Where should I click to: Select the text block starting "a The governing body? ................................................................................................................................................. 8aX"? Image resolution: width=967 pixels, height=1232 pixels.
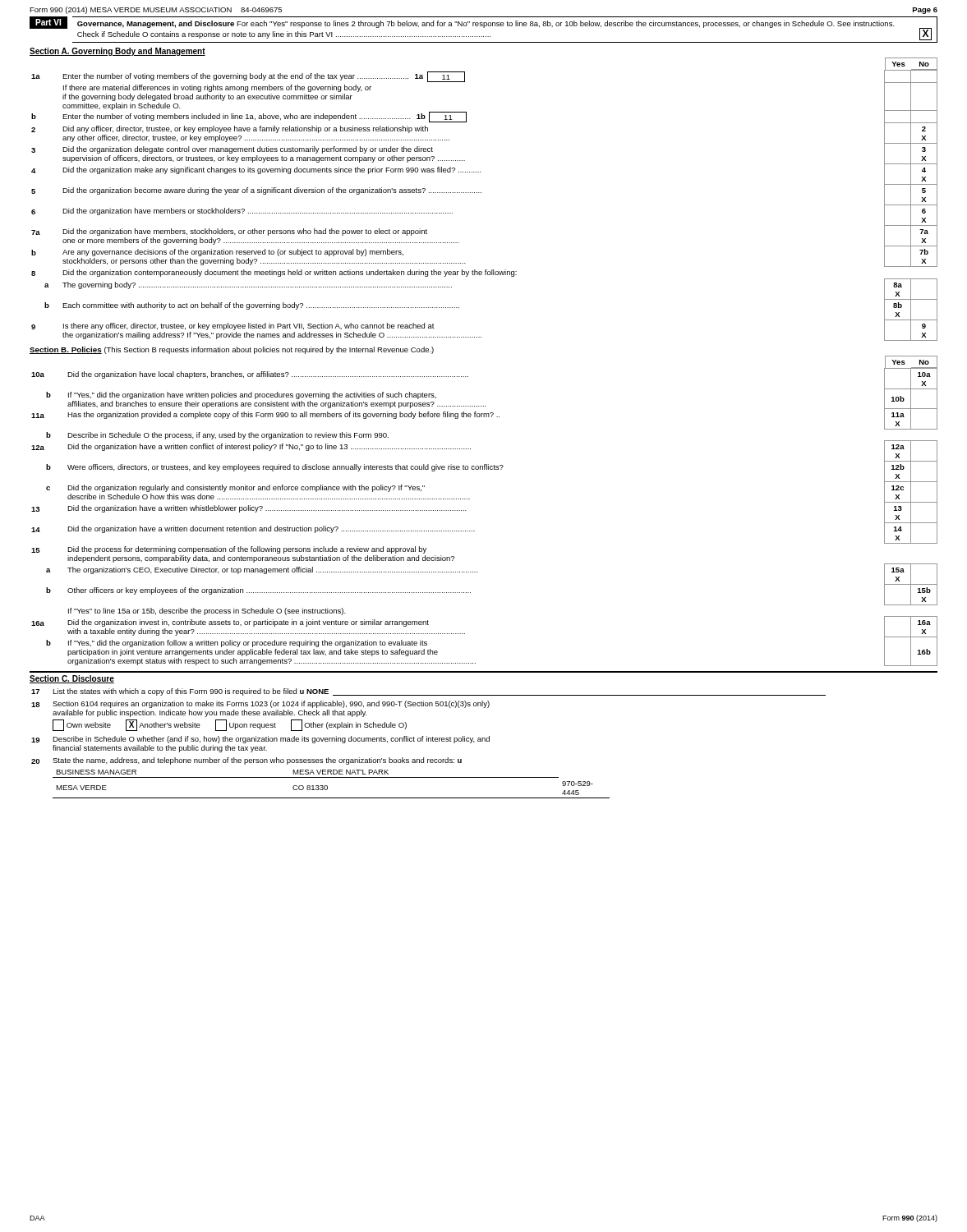point(247,287)
